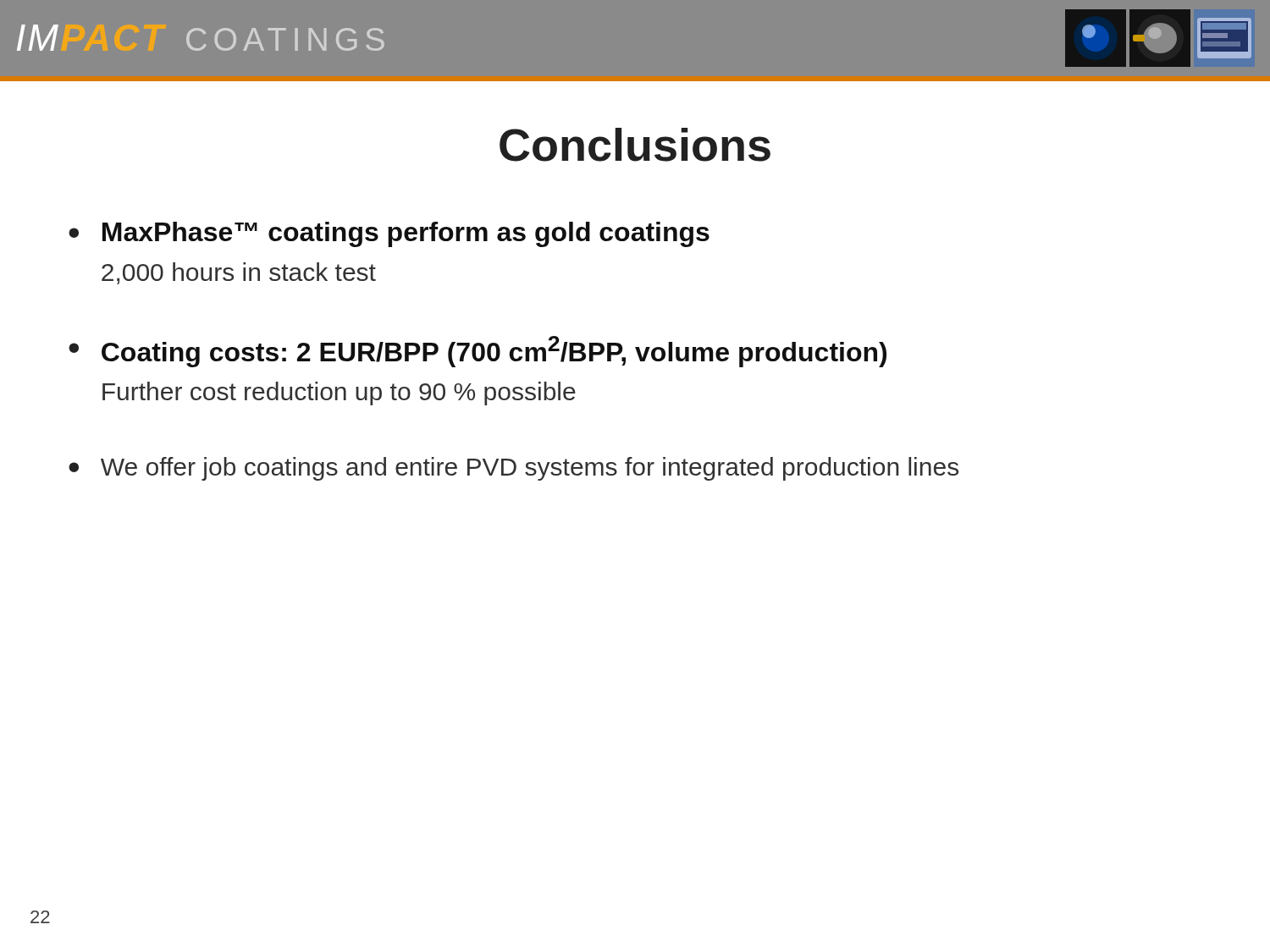Image resolution: width=1270 pixels, height=952 pixels.
Task: Select the list item that says "• MaxPhase™ coatings"
Action: point(389,252)
